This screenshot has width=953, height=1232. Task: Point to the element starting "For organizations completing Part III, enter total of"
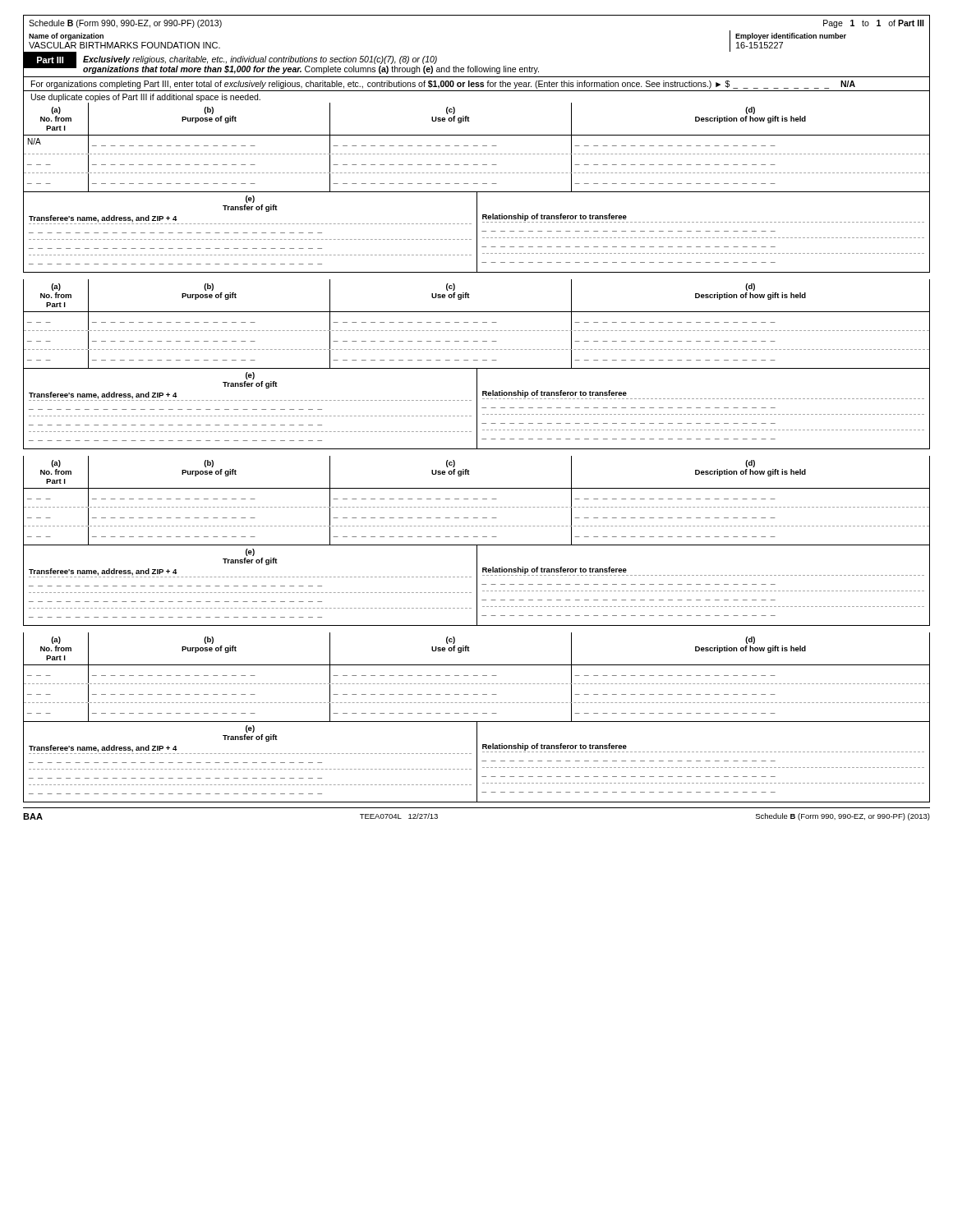(x=443, y=84)
